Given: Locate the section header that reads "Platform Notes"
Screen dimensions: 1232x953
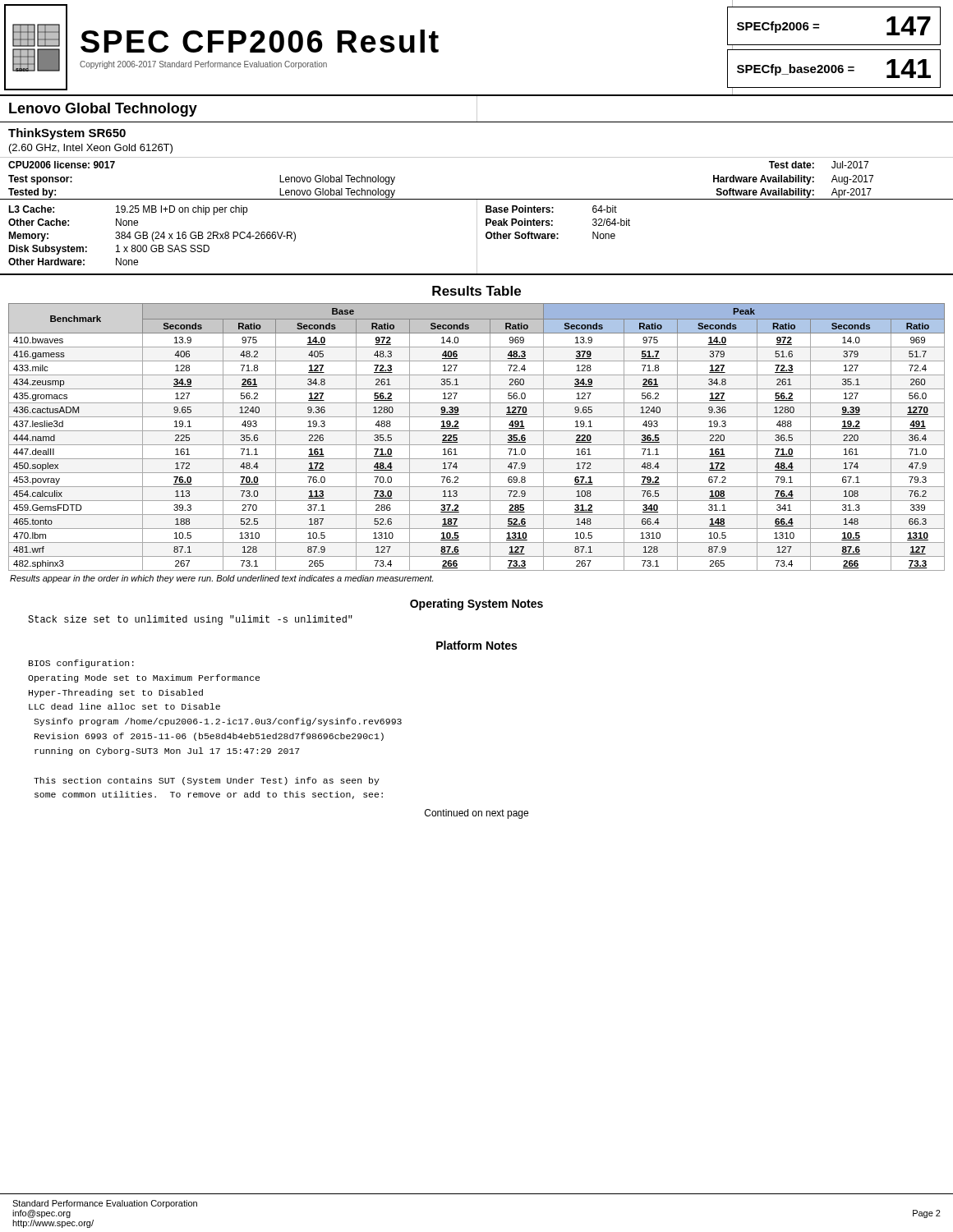Looking at the screenshot, I should pyautogui.click(x=476, y=646).
